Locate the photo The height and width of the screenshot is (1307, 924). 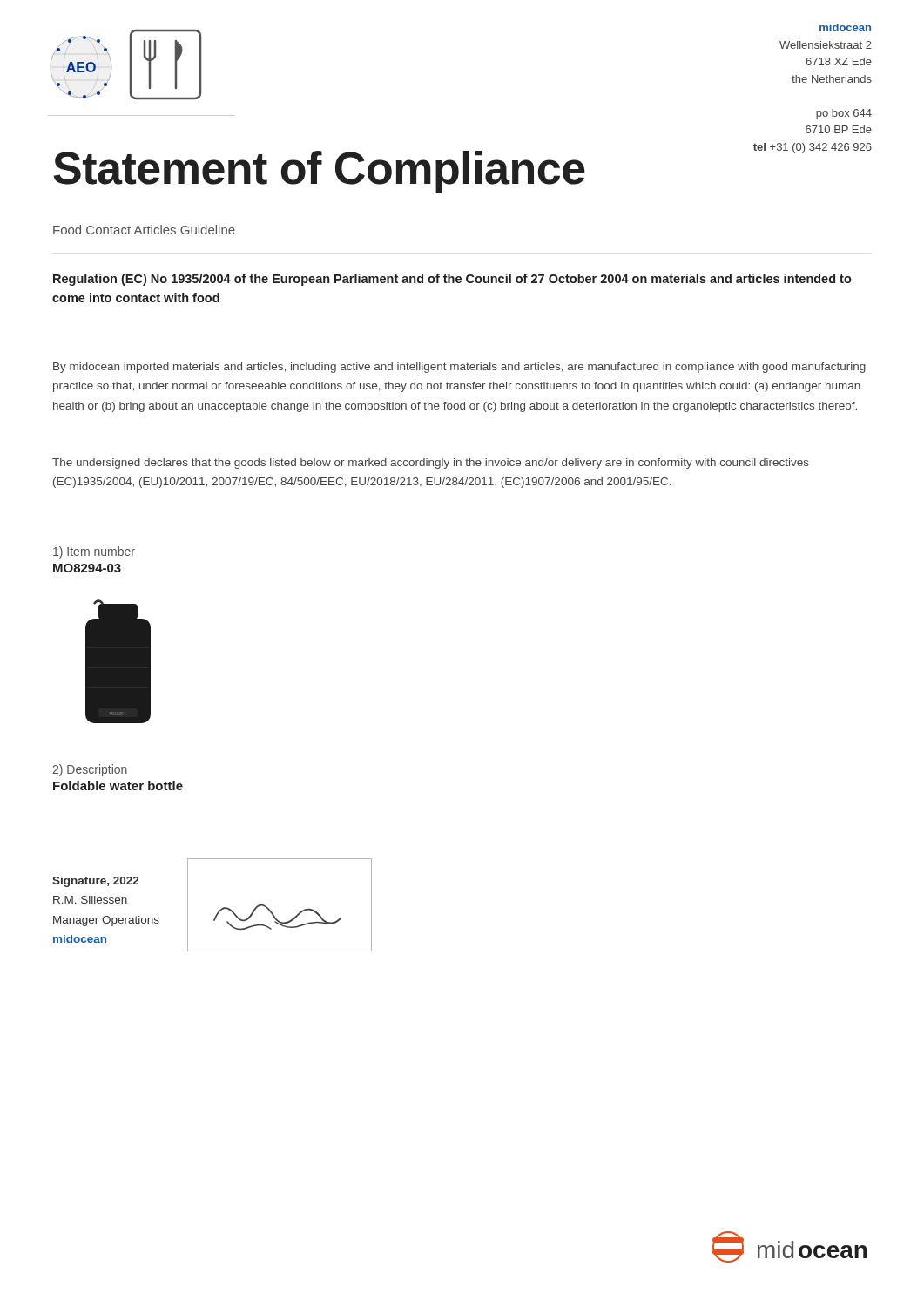[x=118, y=671]
